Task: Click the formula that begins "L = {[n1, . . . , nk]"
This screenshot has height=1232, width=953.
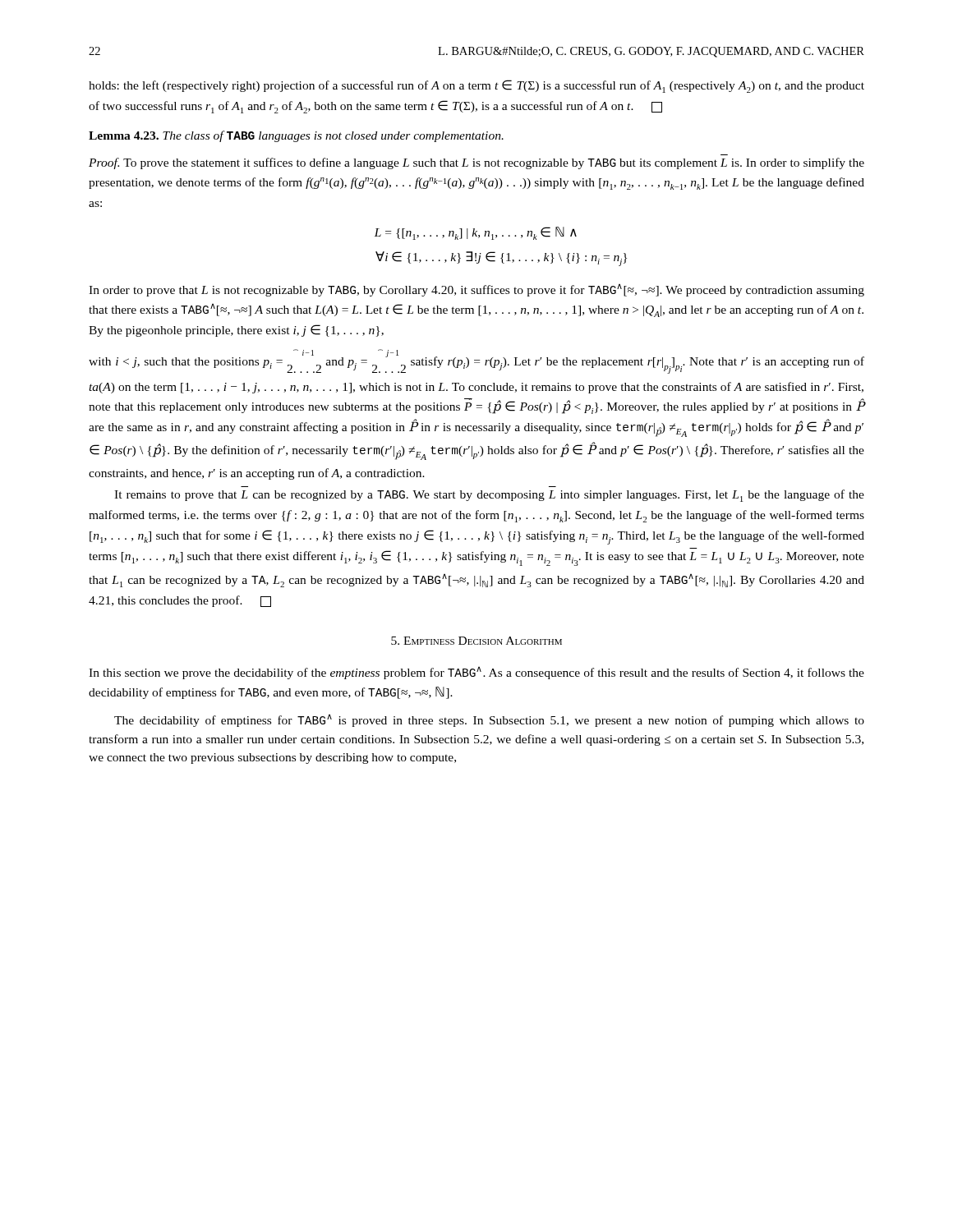Action: (476, 245)
